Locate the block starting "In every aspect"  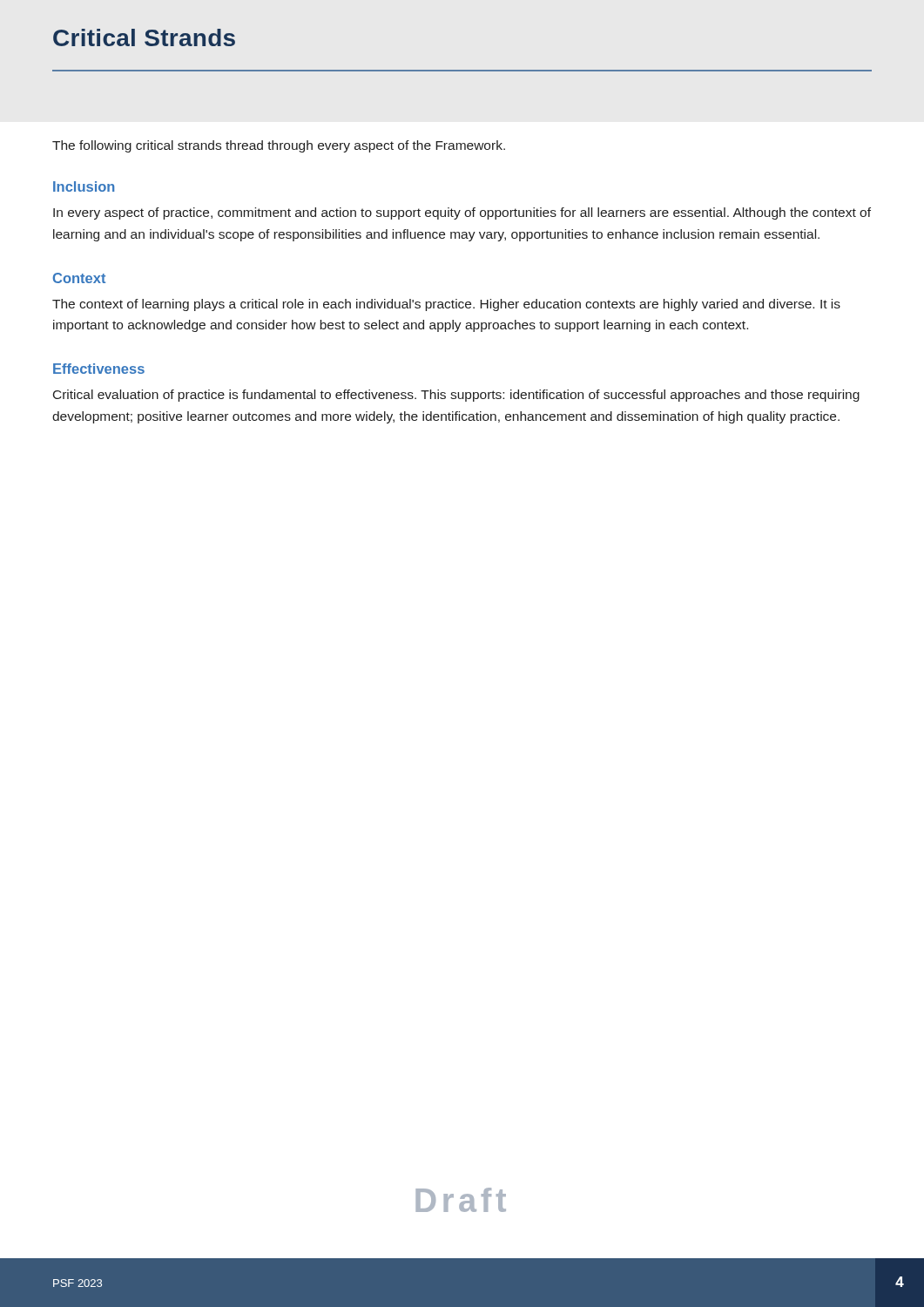[462, 224]
